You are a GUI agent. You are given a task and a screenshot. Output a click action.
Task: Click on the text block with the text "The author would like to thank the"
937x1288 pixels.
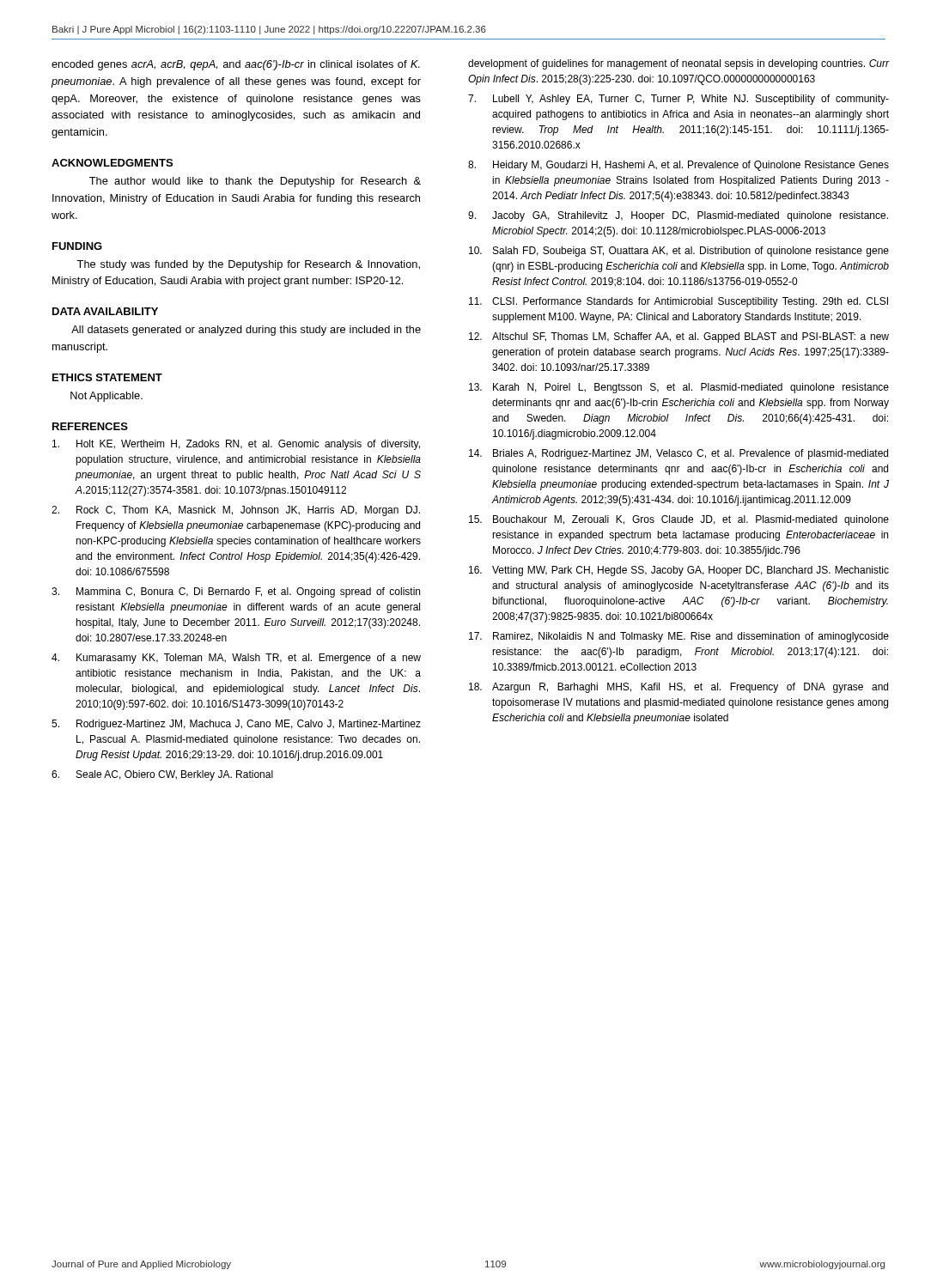click(236, 198)
